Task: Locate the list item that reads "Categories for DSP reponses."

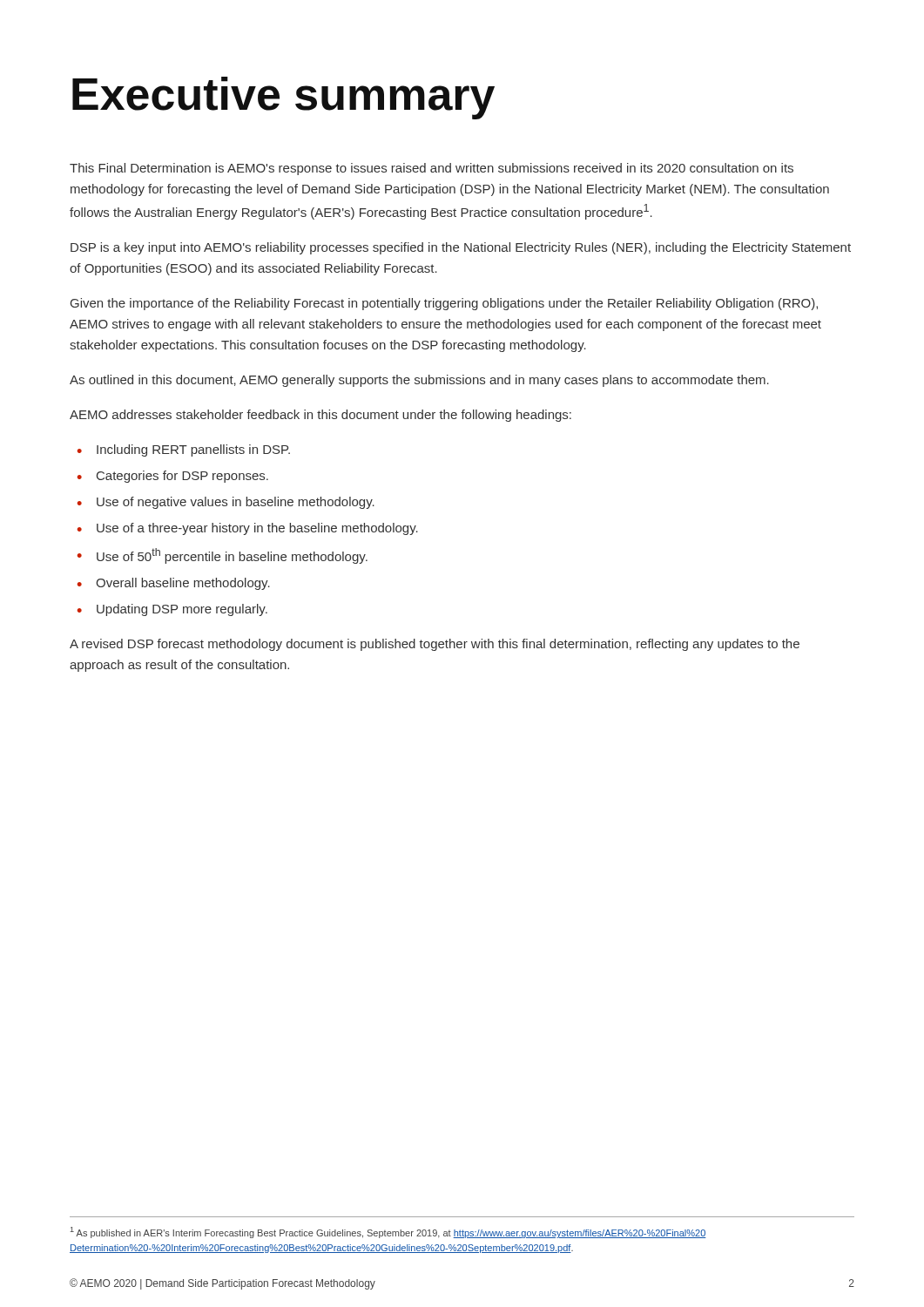Action: tap(182, 475)
